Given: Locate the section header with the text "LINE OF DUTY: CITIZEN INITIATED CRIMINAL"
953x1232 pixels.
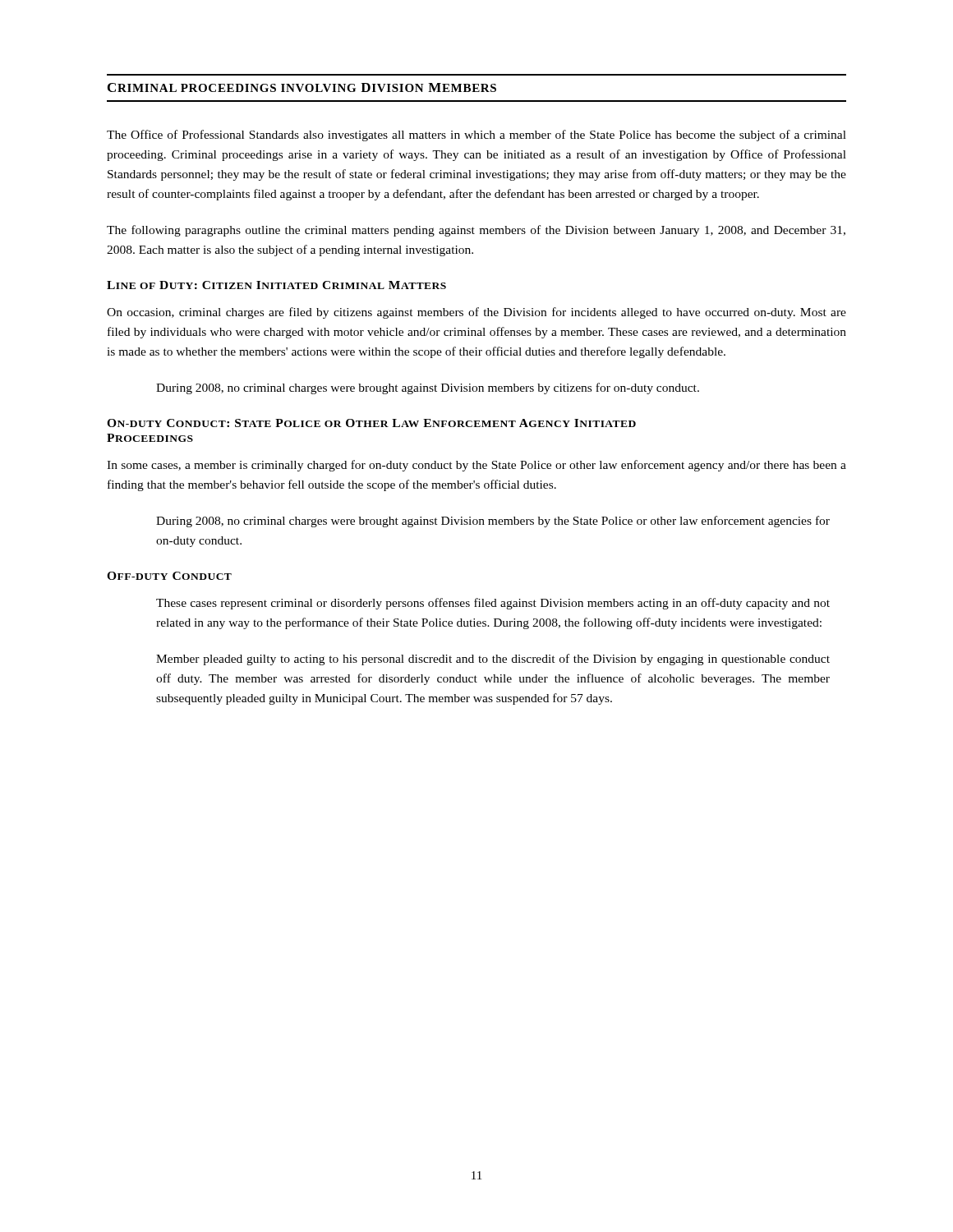Looking at the screenshot, I should 276,285.
